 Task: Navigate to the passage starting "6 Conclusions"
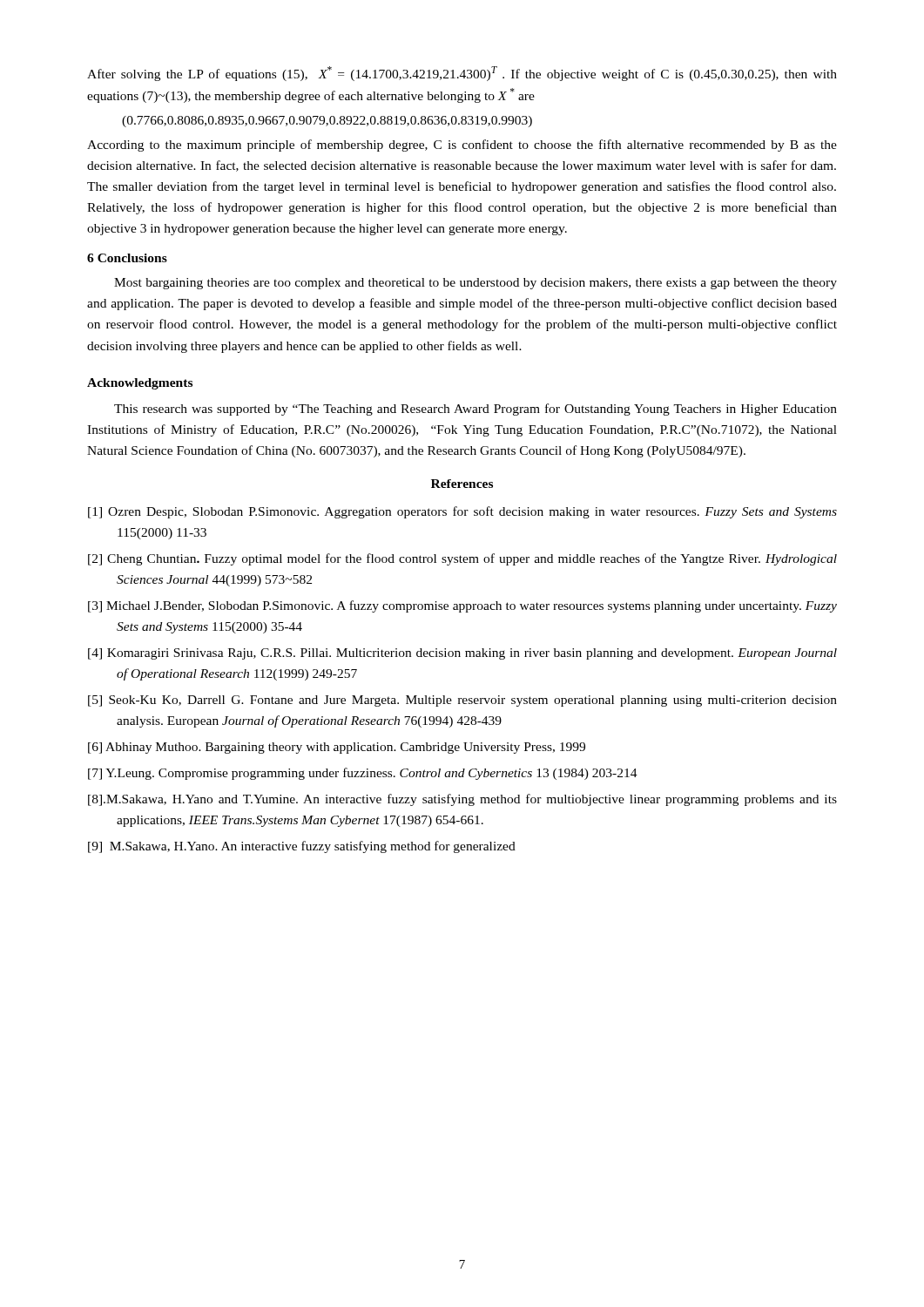coord(127,258)
